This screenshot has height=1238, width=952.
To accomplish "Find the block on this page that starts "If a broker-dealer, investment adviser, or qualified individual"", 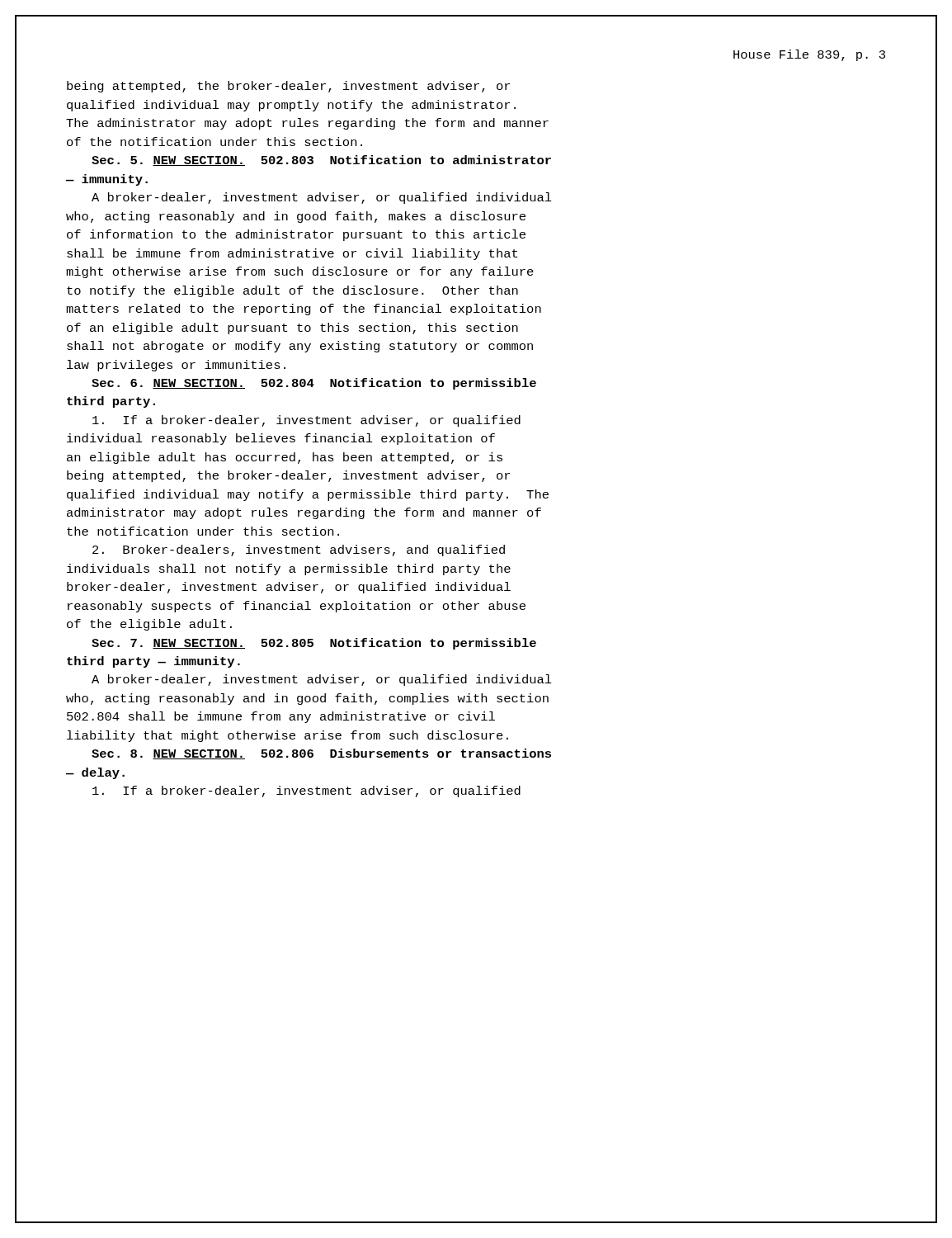I will [476, 477].
